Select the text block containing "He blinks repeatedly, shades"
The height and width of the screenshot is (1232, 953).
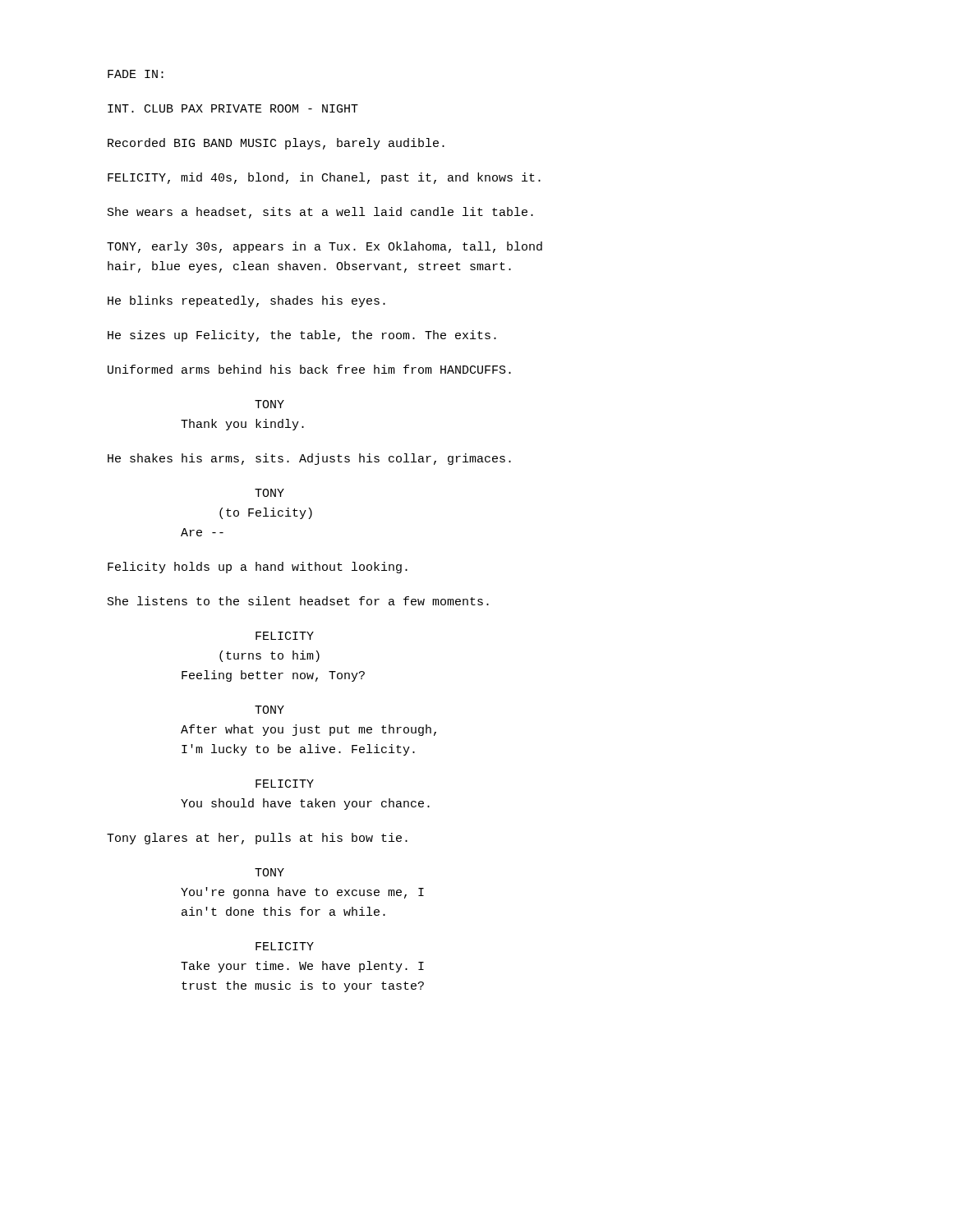click(247, 302)
